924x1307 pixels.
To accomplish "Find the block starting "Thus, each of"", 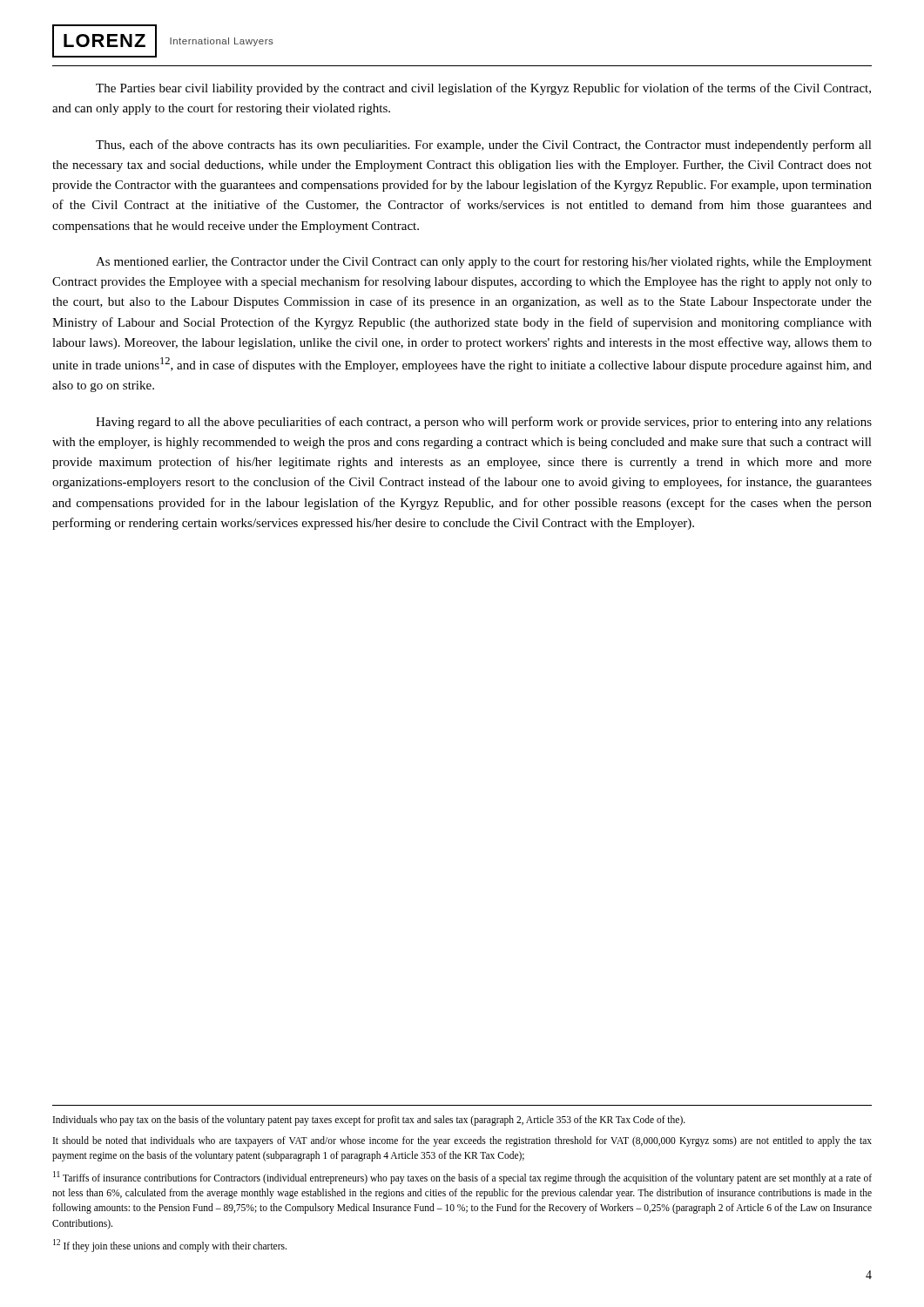I will [x=462, y=185].
